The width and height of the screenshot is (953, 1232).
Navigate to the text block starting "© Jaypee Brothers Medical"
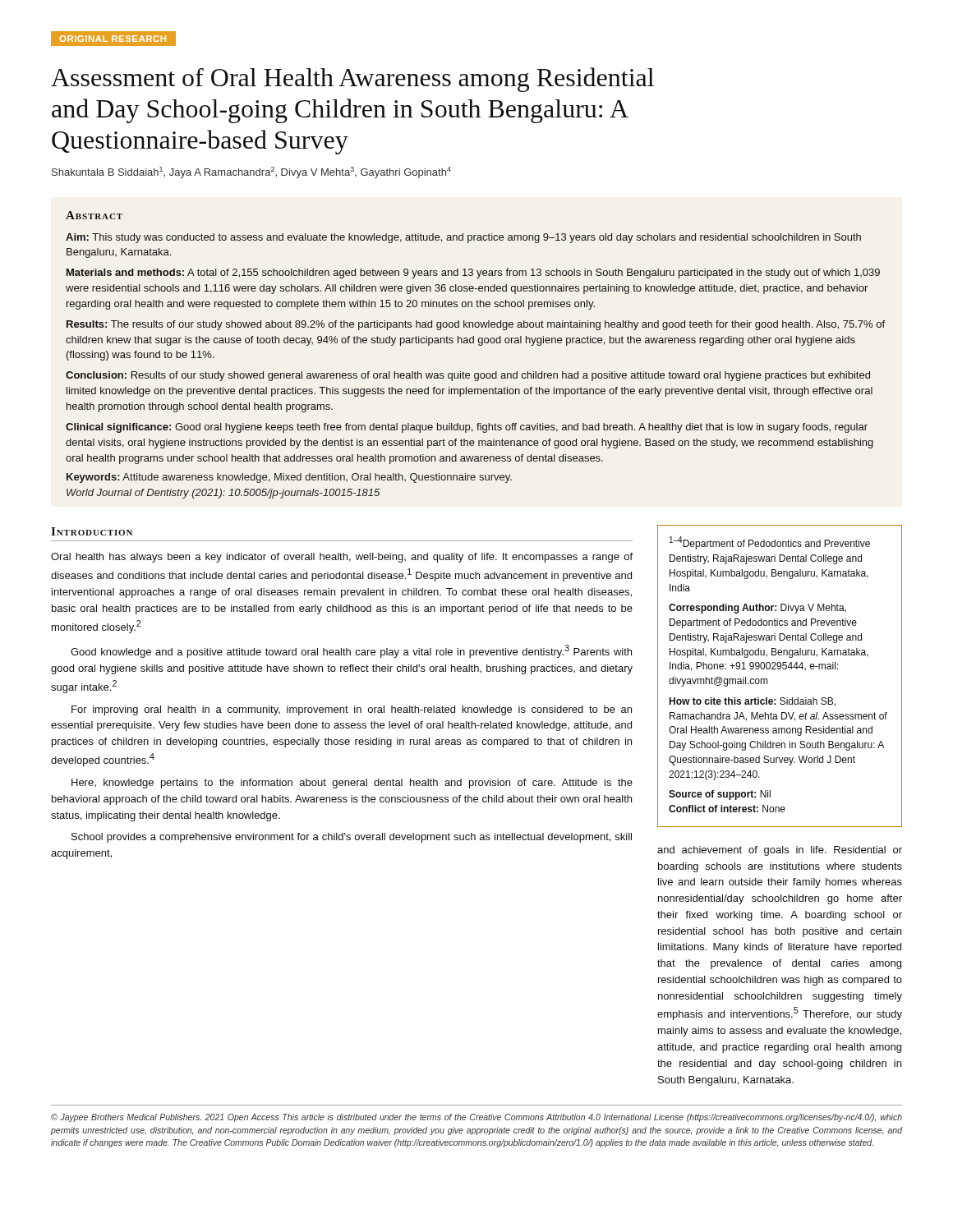tap(476, 1130)
